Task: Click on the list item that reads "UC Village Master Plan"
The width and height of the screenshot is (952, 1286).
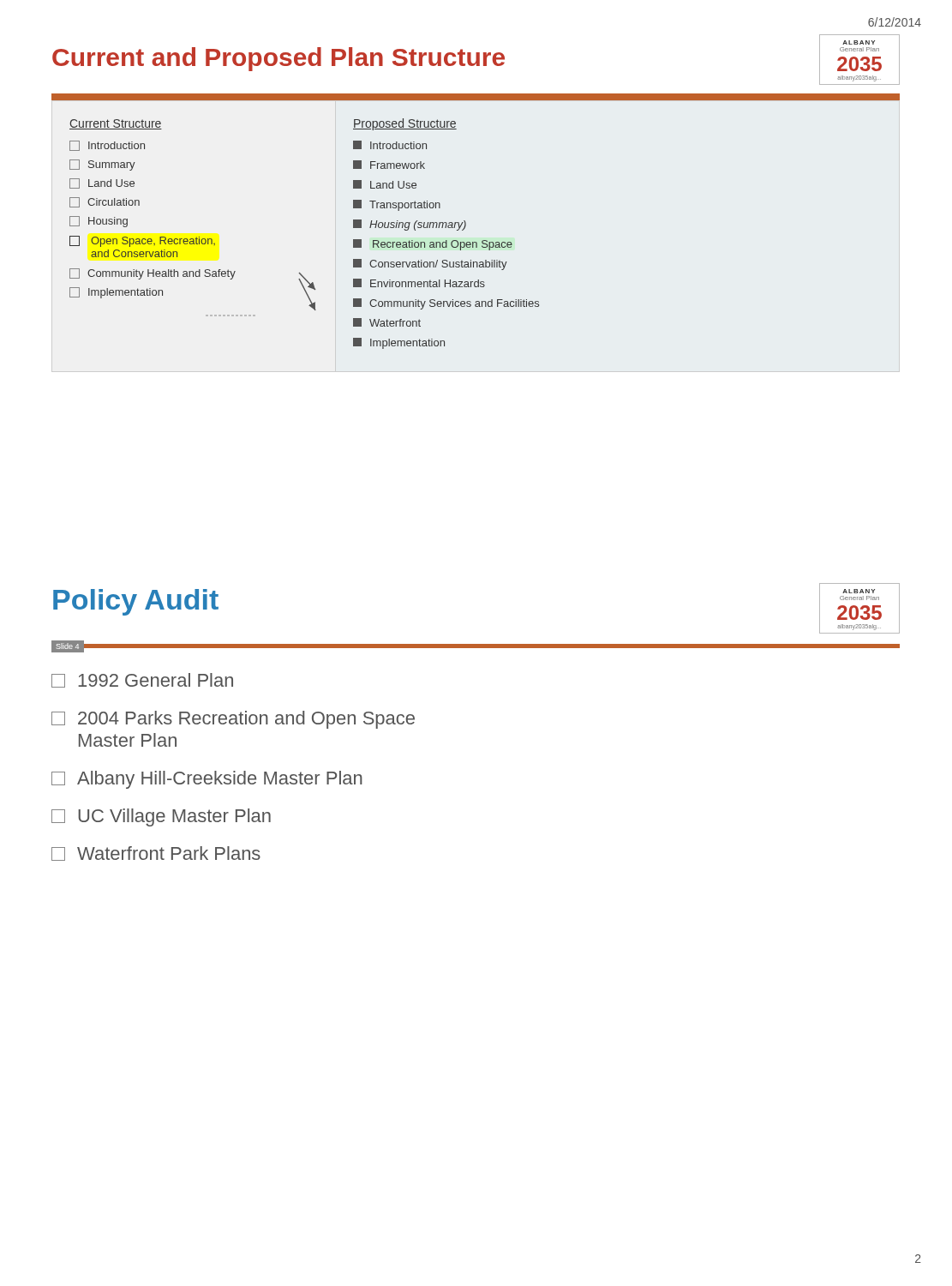Action: (x=162, y=816)
